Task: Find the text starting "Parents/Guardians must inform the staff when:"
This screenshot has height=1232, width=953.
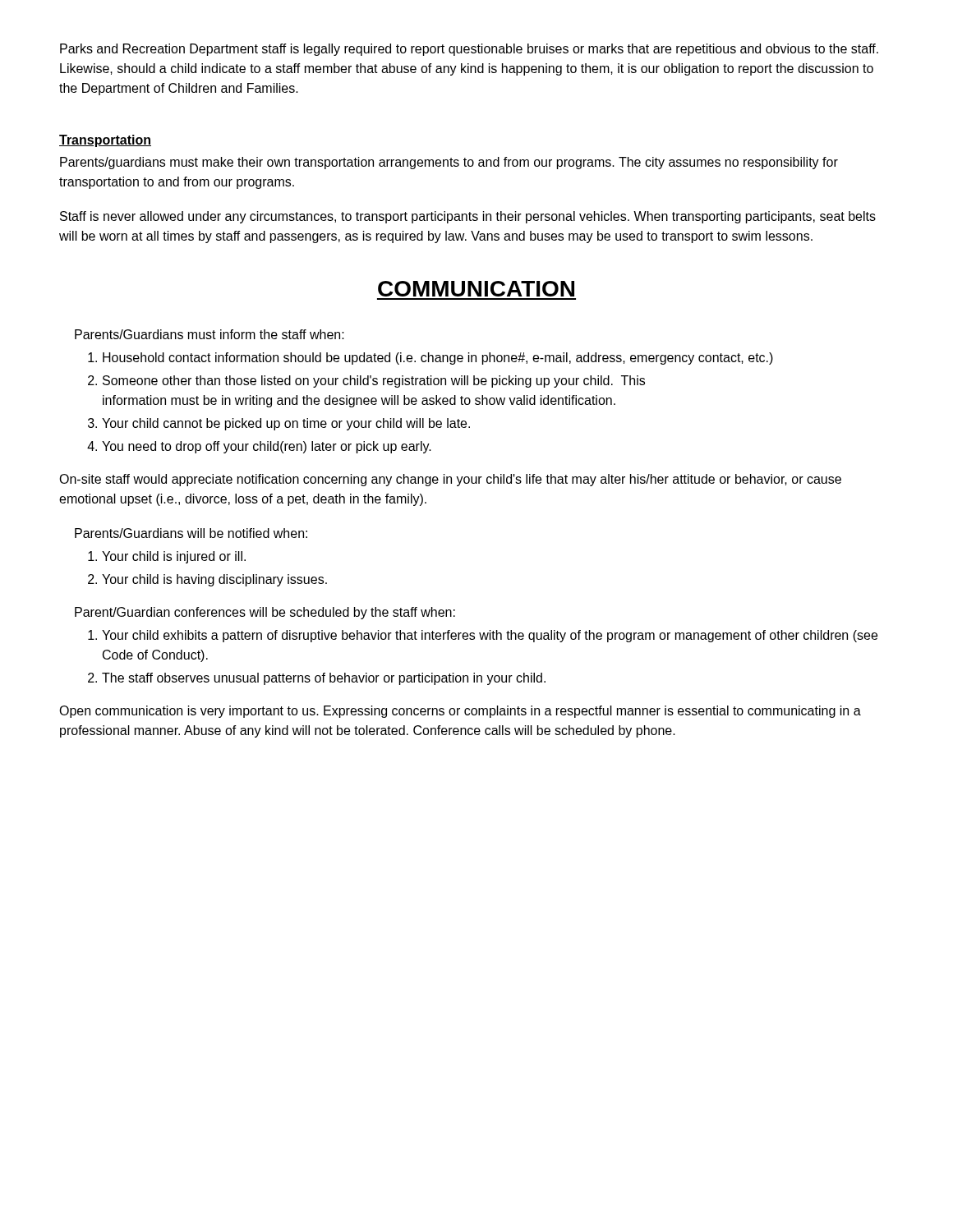Action: tap(209, 335)
